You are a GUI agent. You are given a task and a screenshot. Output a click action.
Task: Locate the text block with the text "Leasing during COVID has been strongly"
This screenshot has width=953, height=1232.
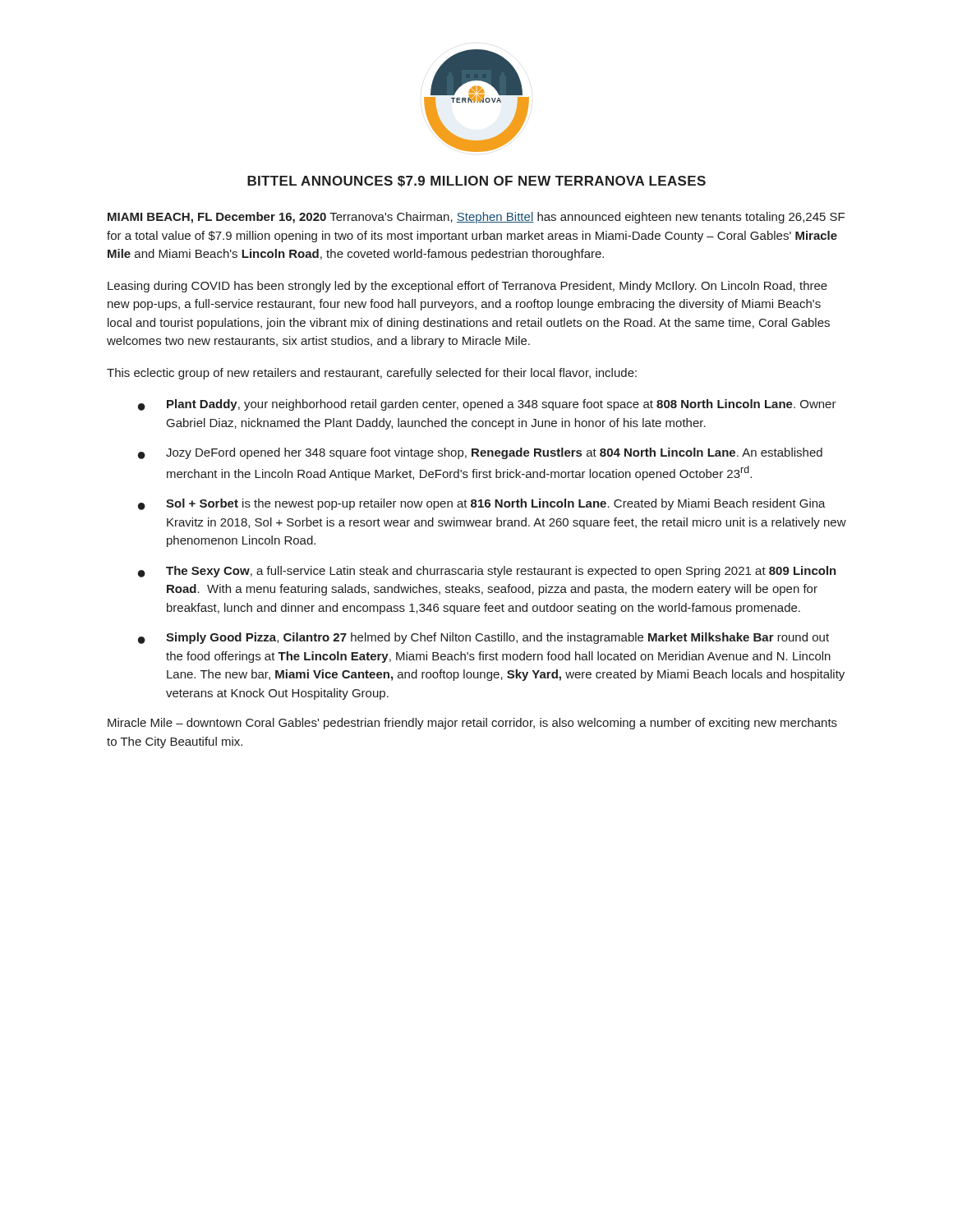468,313
